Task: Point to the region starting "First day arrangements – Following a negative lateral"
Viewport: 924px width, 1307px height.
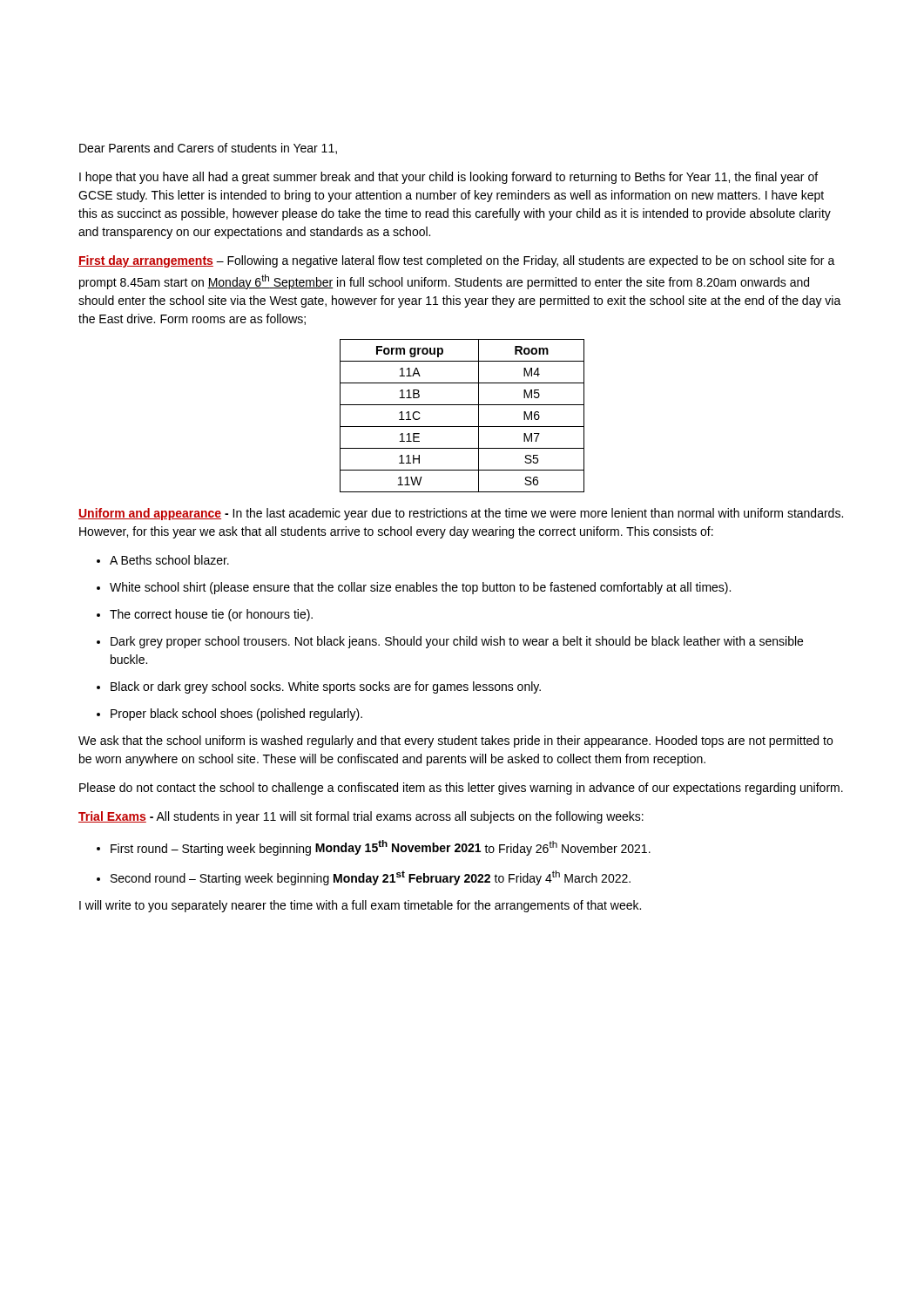Action: click(x=462, y=290)
